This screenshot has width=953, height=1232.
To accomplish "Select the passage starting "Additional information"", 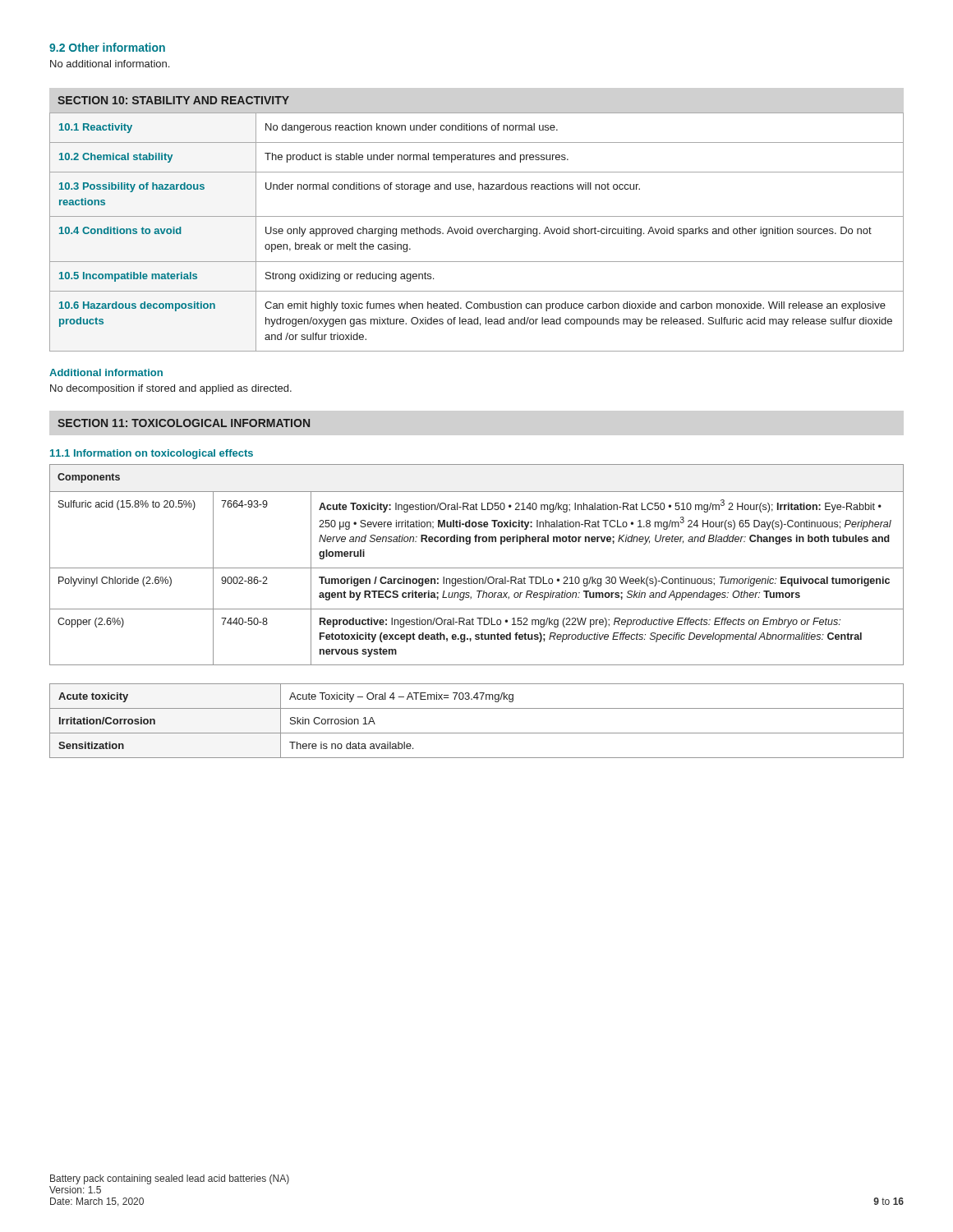I will [x=106, y=373].
